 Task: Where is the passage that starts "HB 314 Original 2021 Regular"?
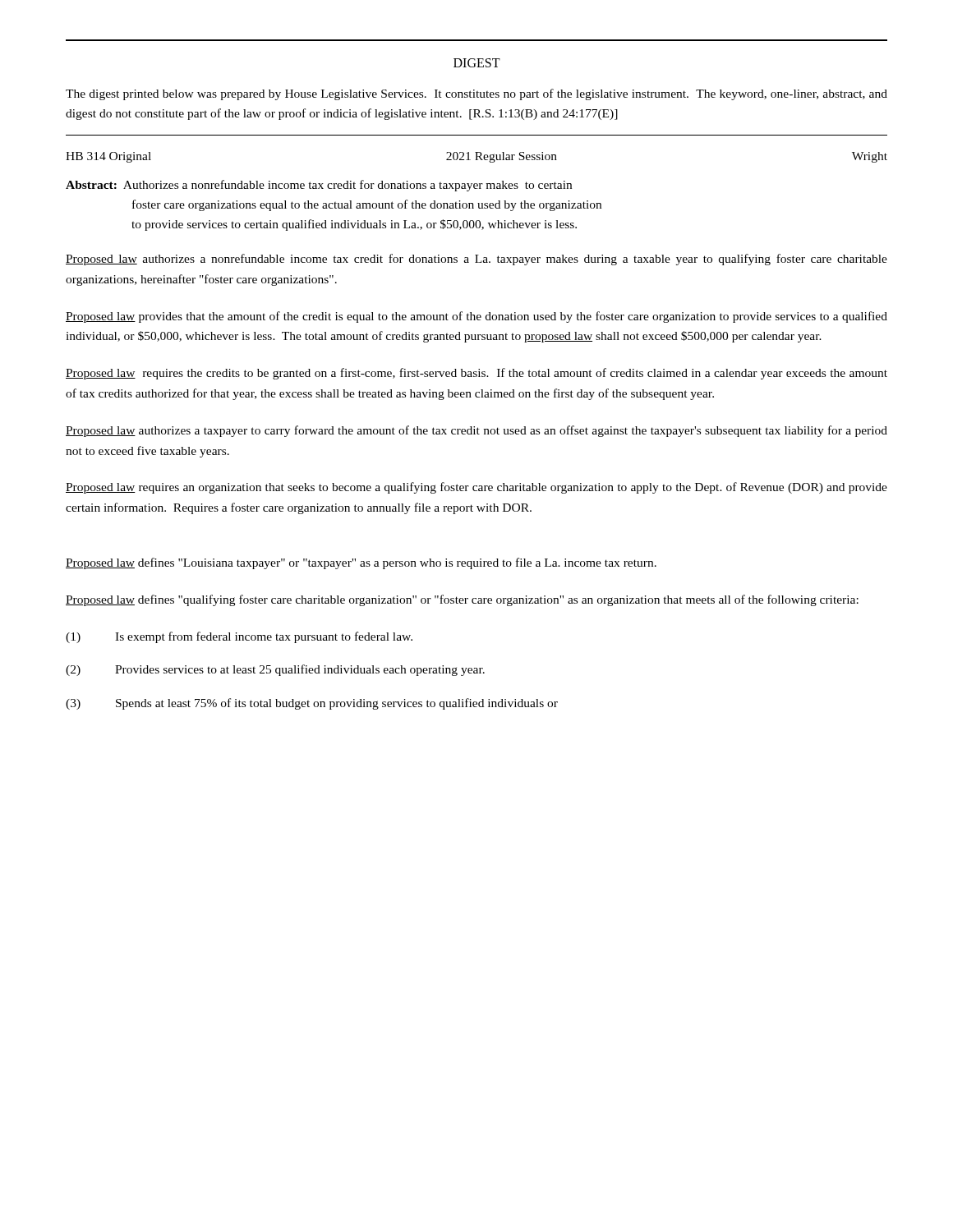tap(476, 156)
